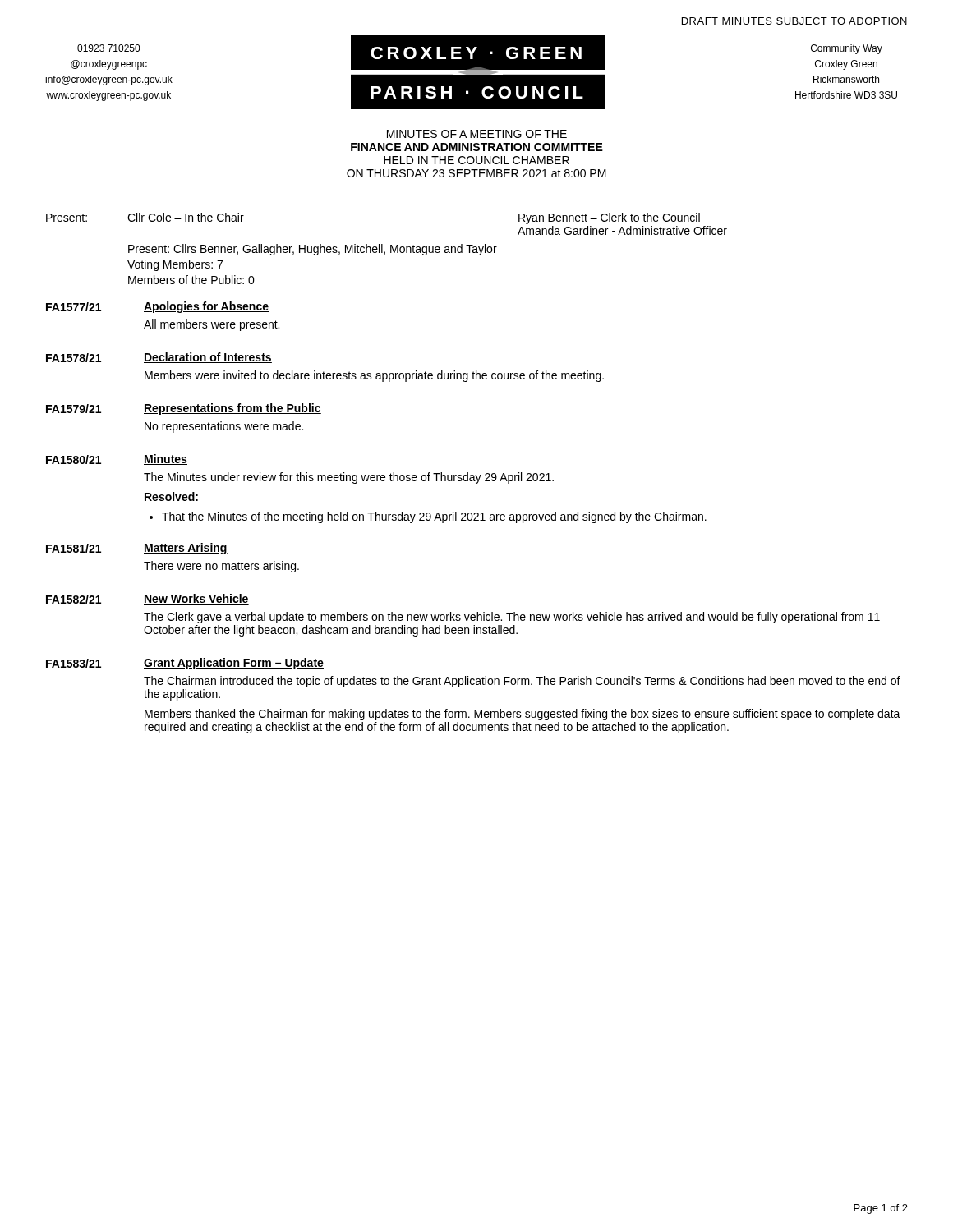Screen dimensions: 1232x953
Task: Where is the passage that starts "That the Minutes of the meeting held"?
Action: pos(434,517)
